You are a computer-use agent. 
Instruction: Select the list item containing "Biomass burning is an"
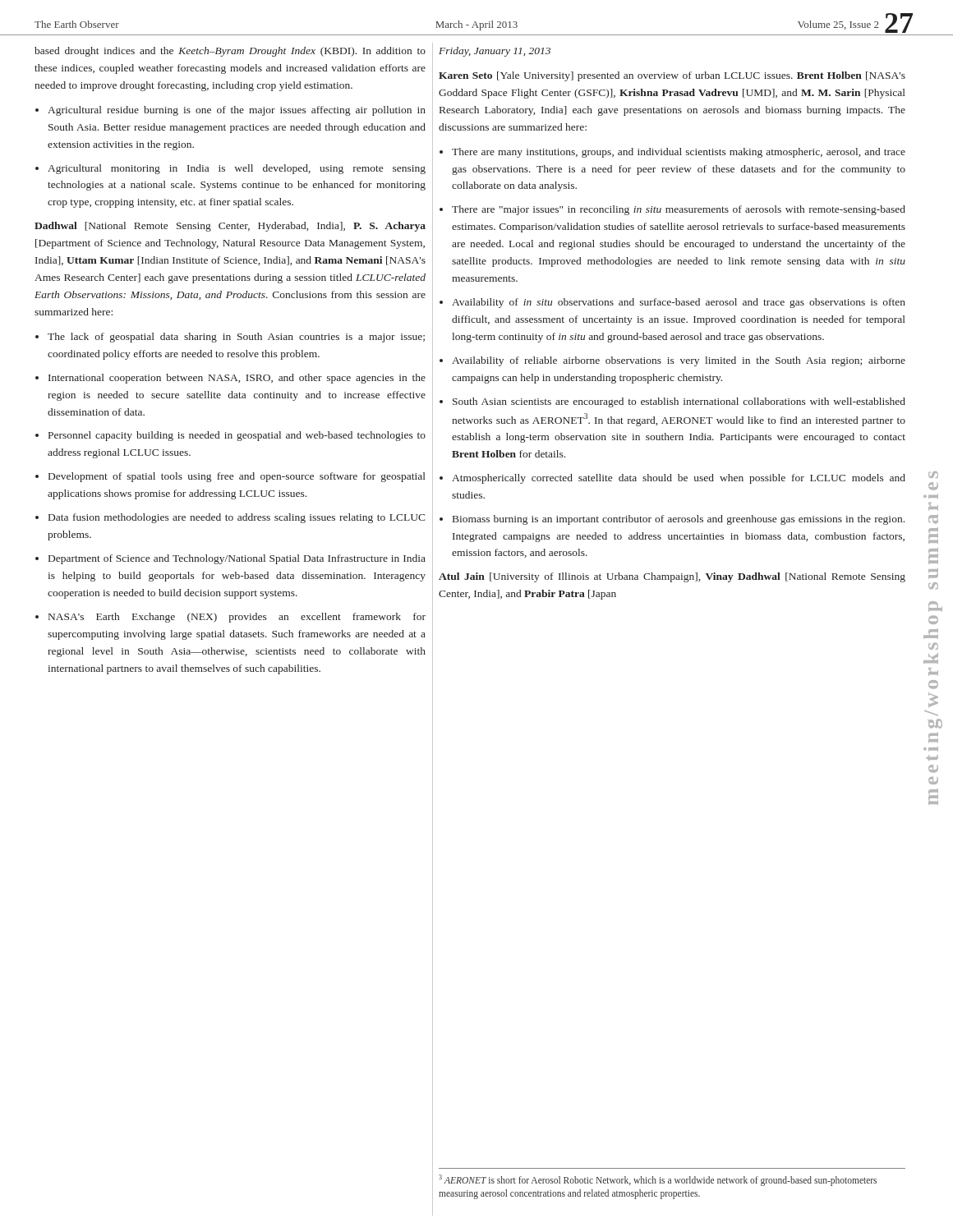pyautogui.click(x=679, y=536)
